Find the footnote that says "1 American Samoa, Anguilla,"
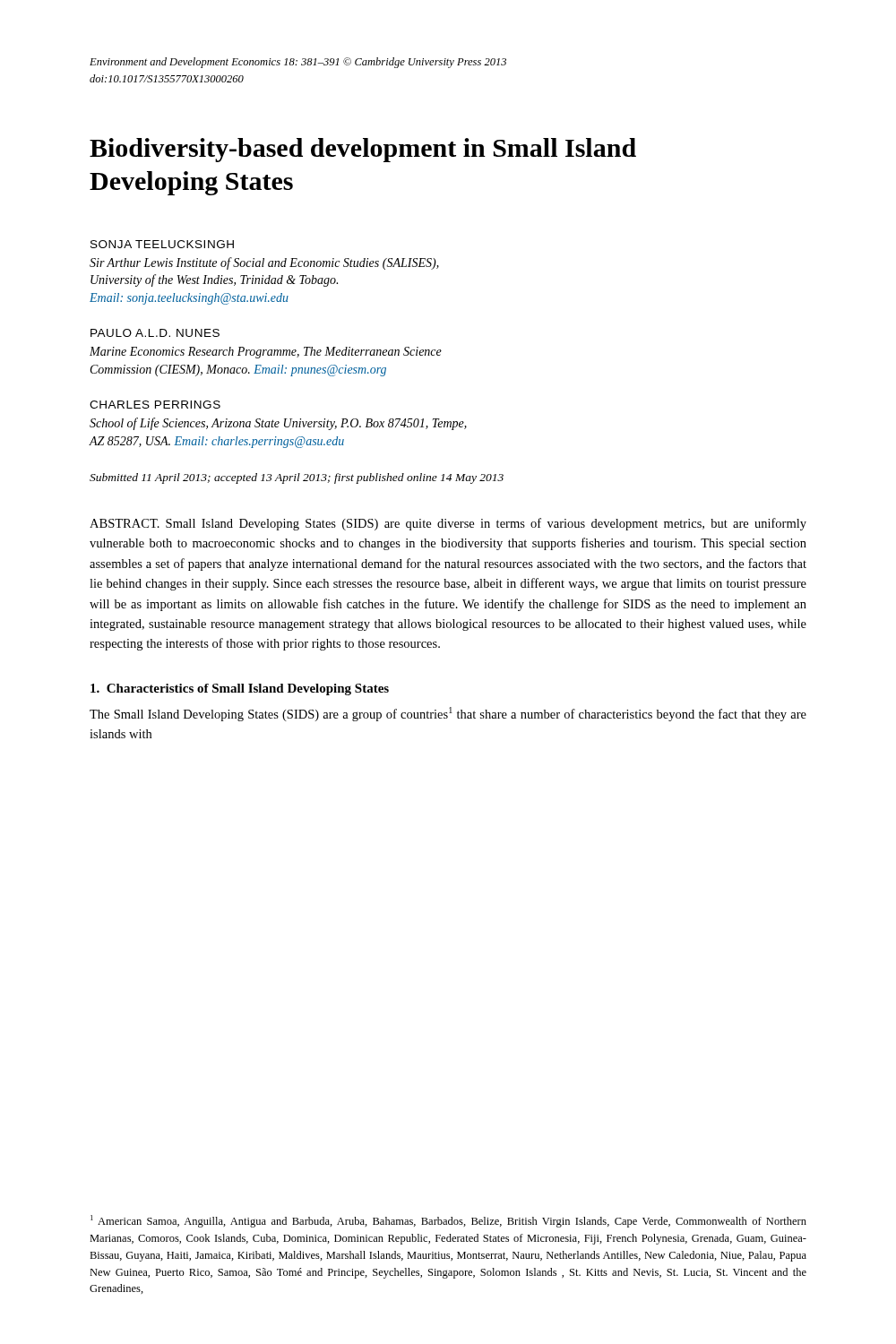Image resolution: width=896 pixels, height=1344 pixels. (448, 1254)
